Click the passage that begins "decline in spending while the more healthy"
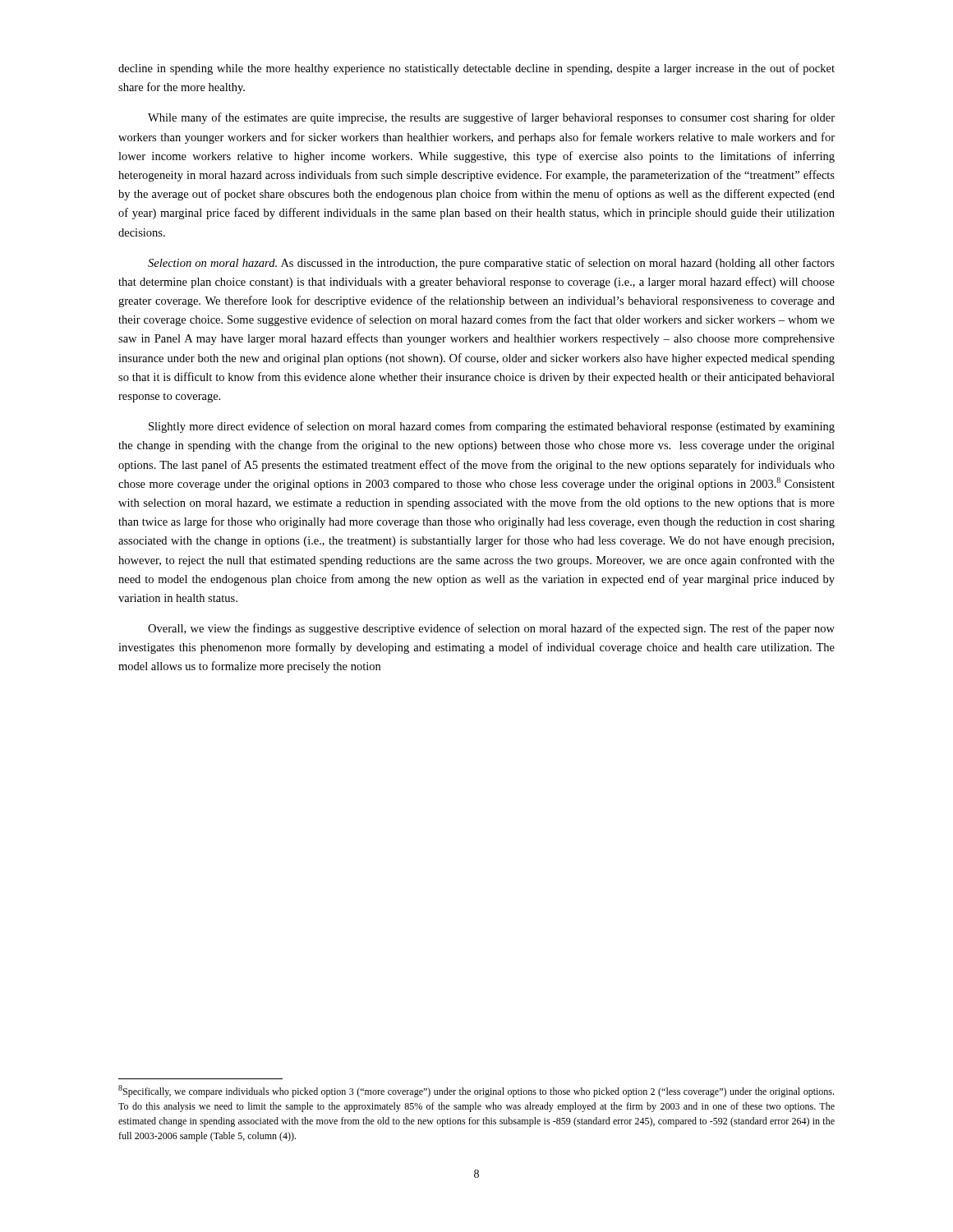Screen dimensions: 1232x953 coord(476,78)
